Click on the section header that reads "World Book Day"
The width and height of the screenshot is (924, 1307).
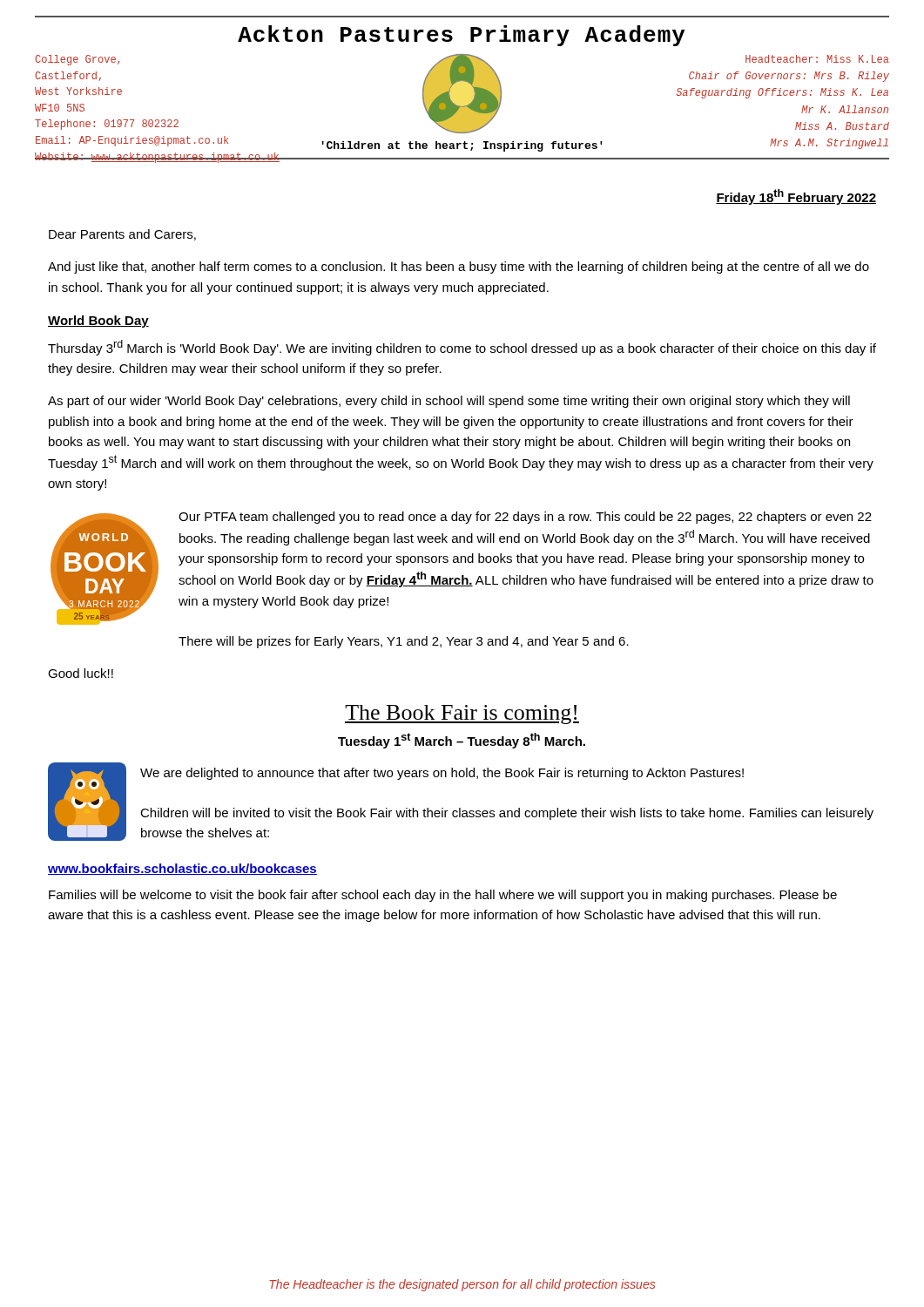pyautogui.click(x=98, y=320)
